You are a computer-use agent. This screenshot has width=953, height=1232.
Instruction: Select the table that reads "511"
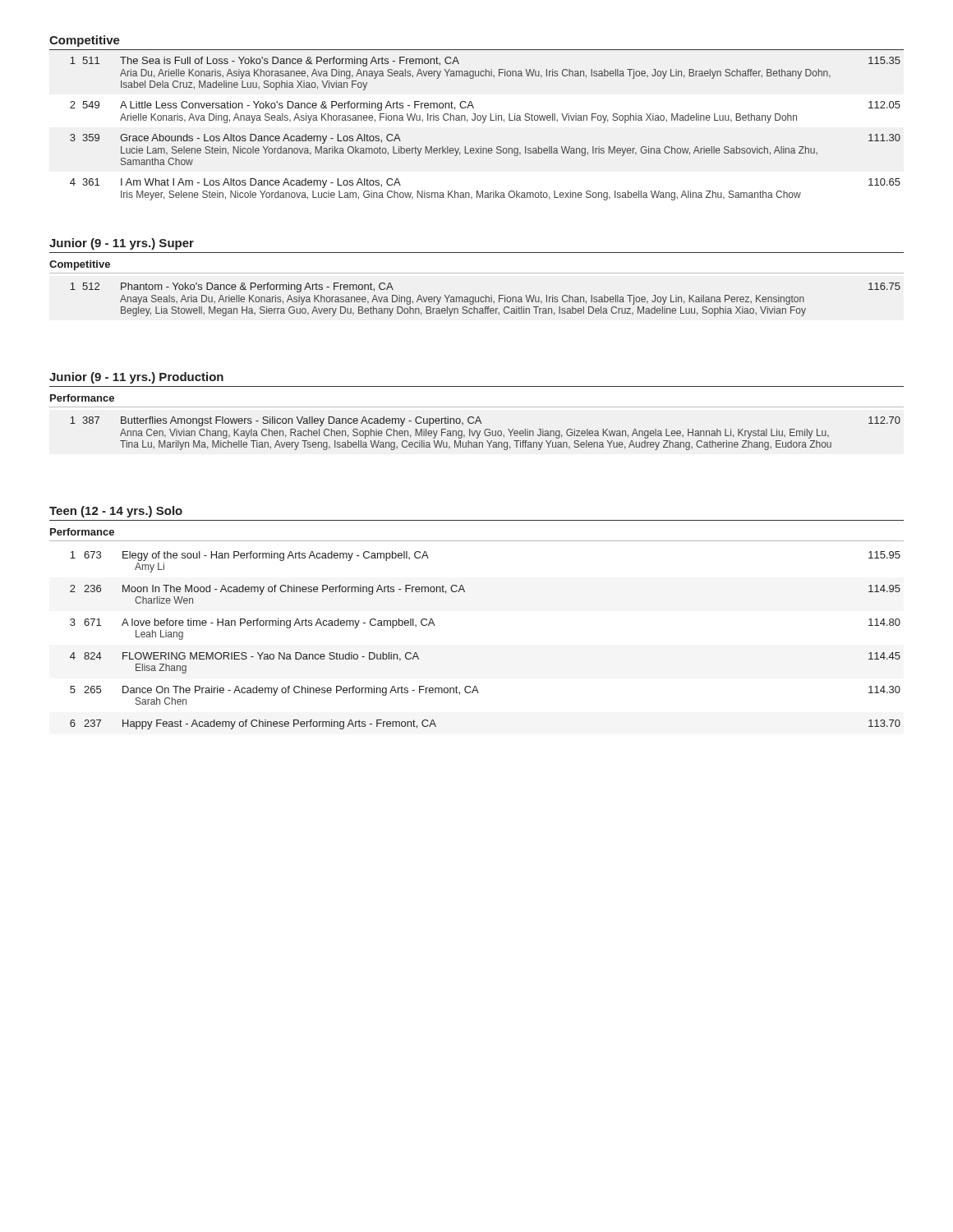coord(476,127)
